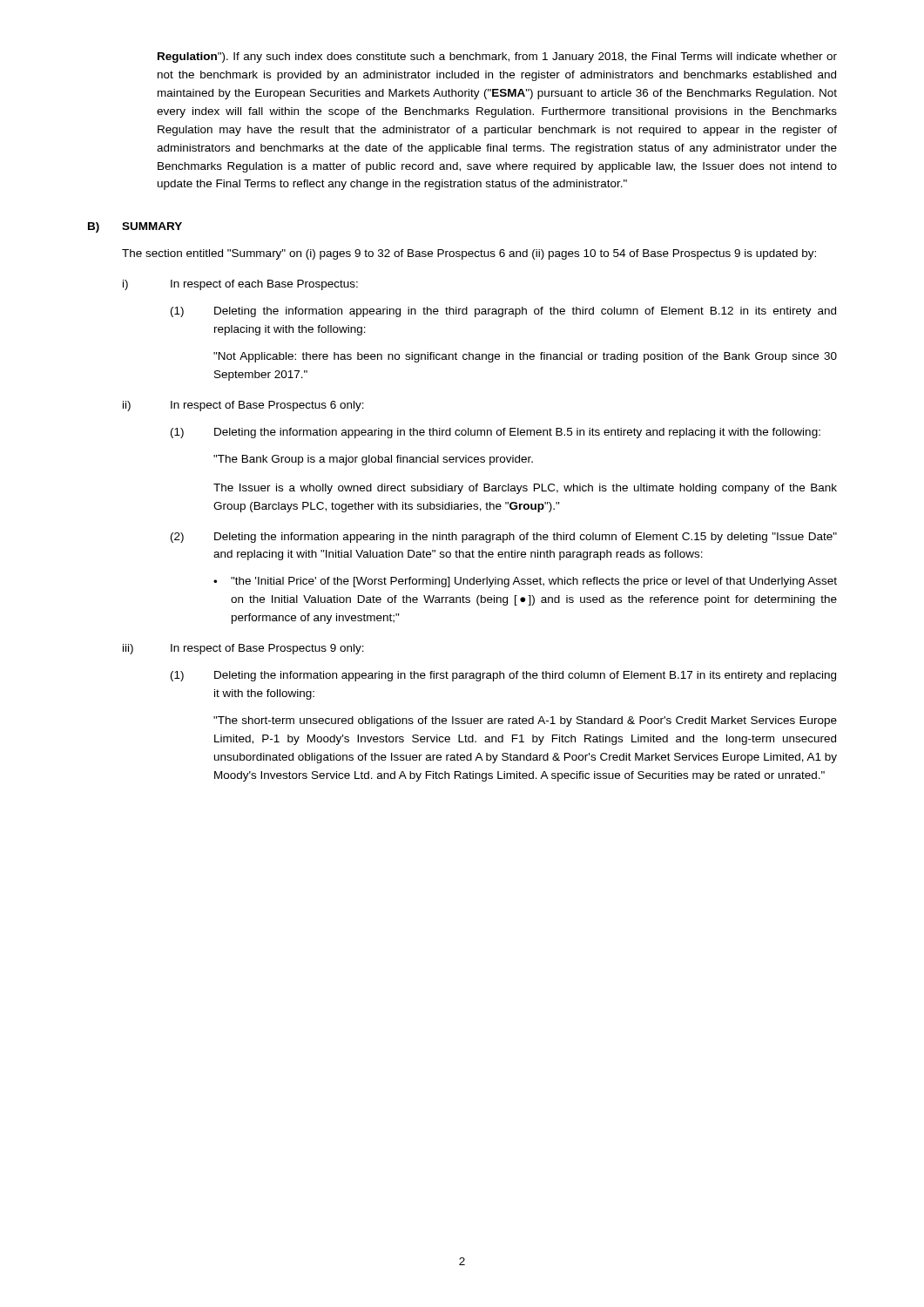The image size is (924, 1307).
Task: Select the text block that reads ""The Bank Group is a major global financial"
Action: pyautogui.click(x=374, y=458)
